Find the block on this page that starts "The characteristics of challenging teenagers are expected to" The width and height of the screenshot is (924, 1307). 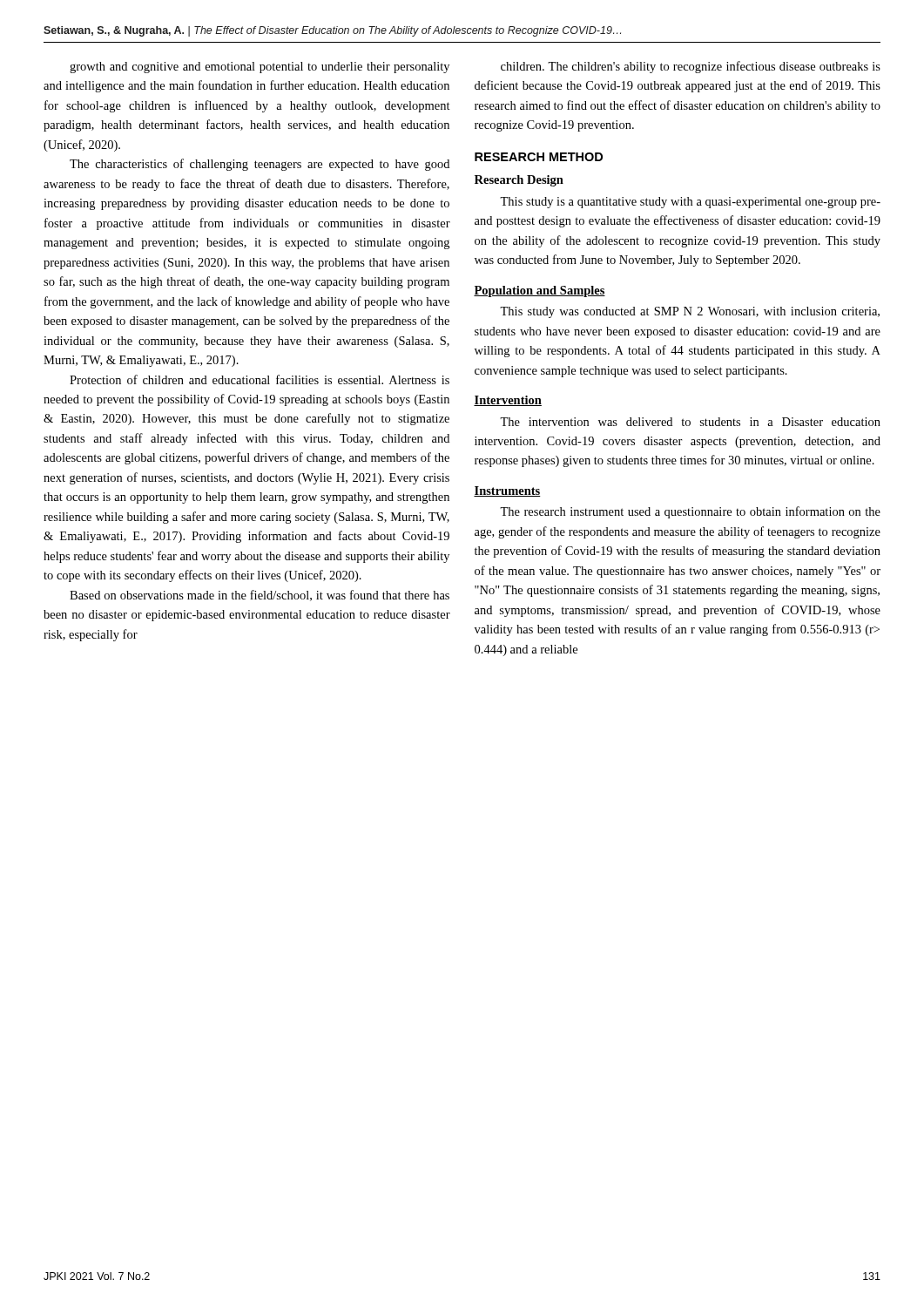247,262
